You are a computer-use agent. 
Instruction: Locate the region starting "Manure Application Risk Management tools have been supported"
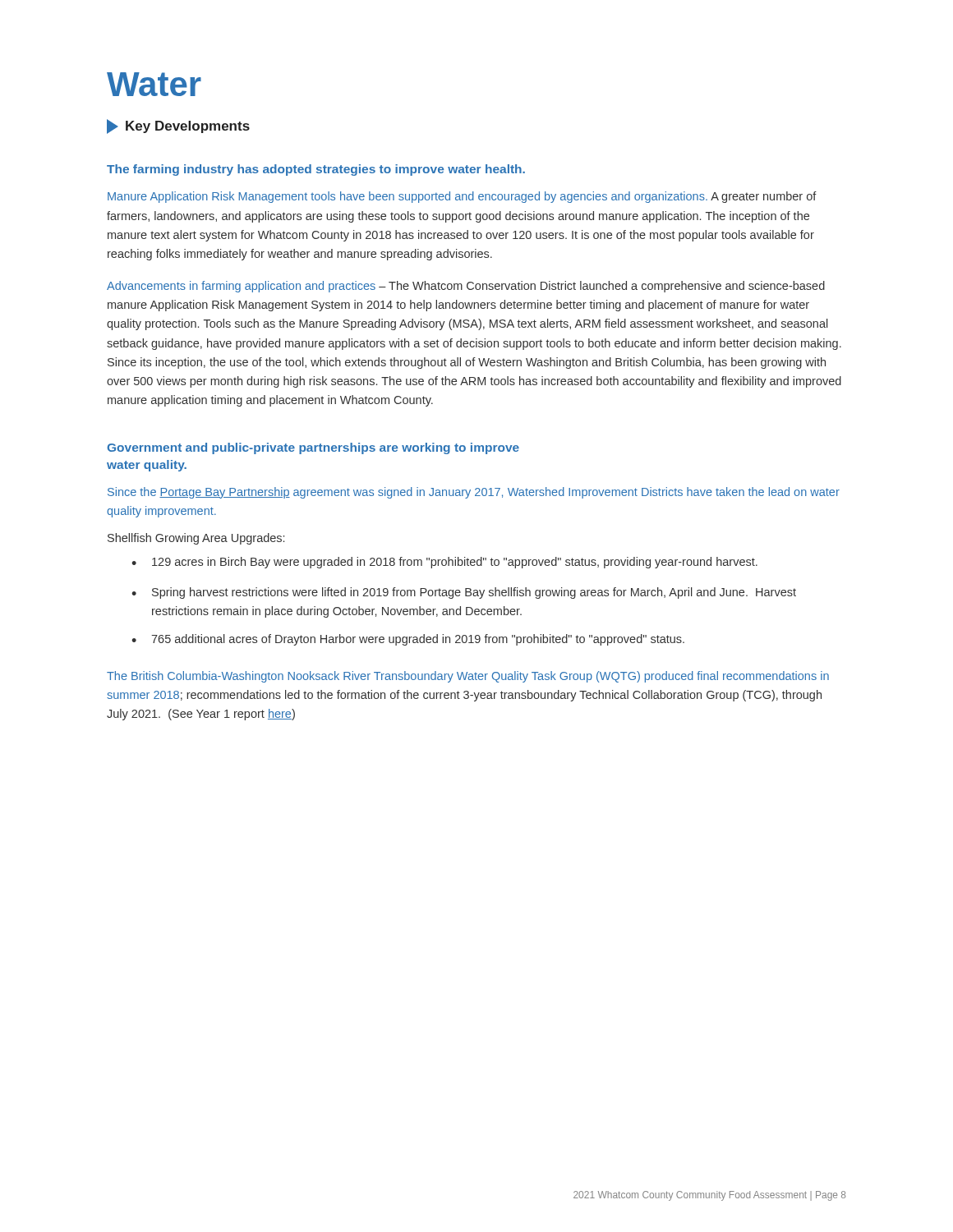click(x=461, y=225)
